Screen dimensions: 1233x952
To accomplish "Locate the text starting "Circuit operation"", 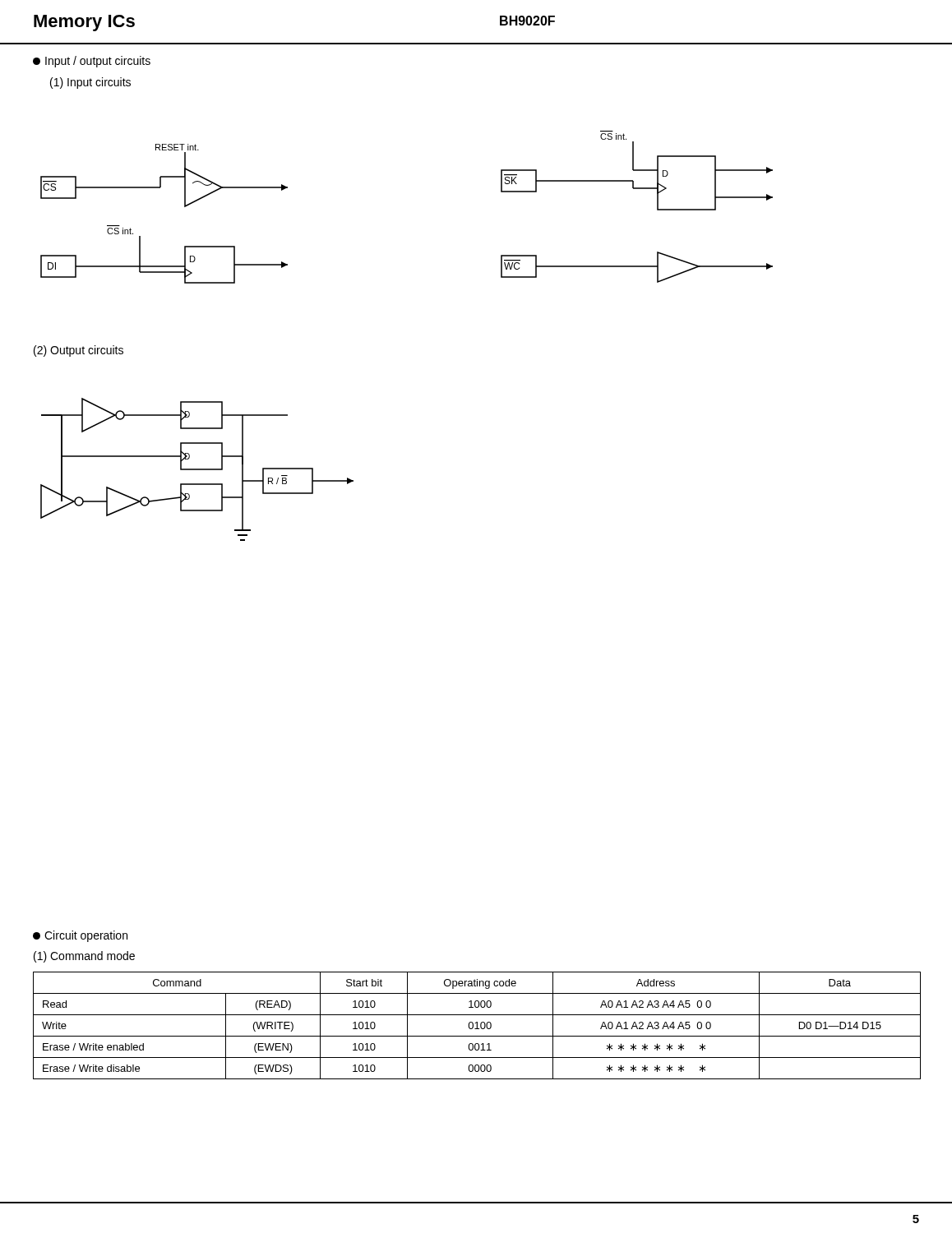I will (x=81, y=935).
